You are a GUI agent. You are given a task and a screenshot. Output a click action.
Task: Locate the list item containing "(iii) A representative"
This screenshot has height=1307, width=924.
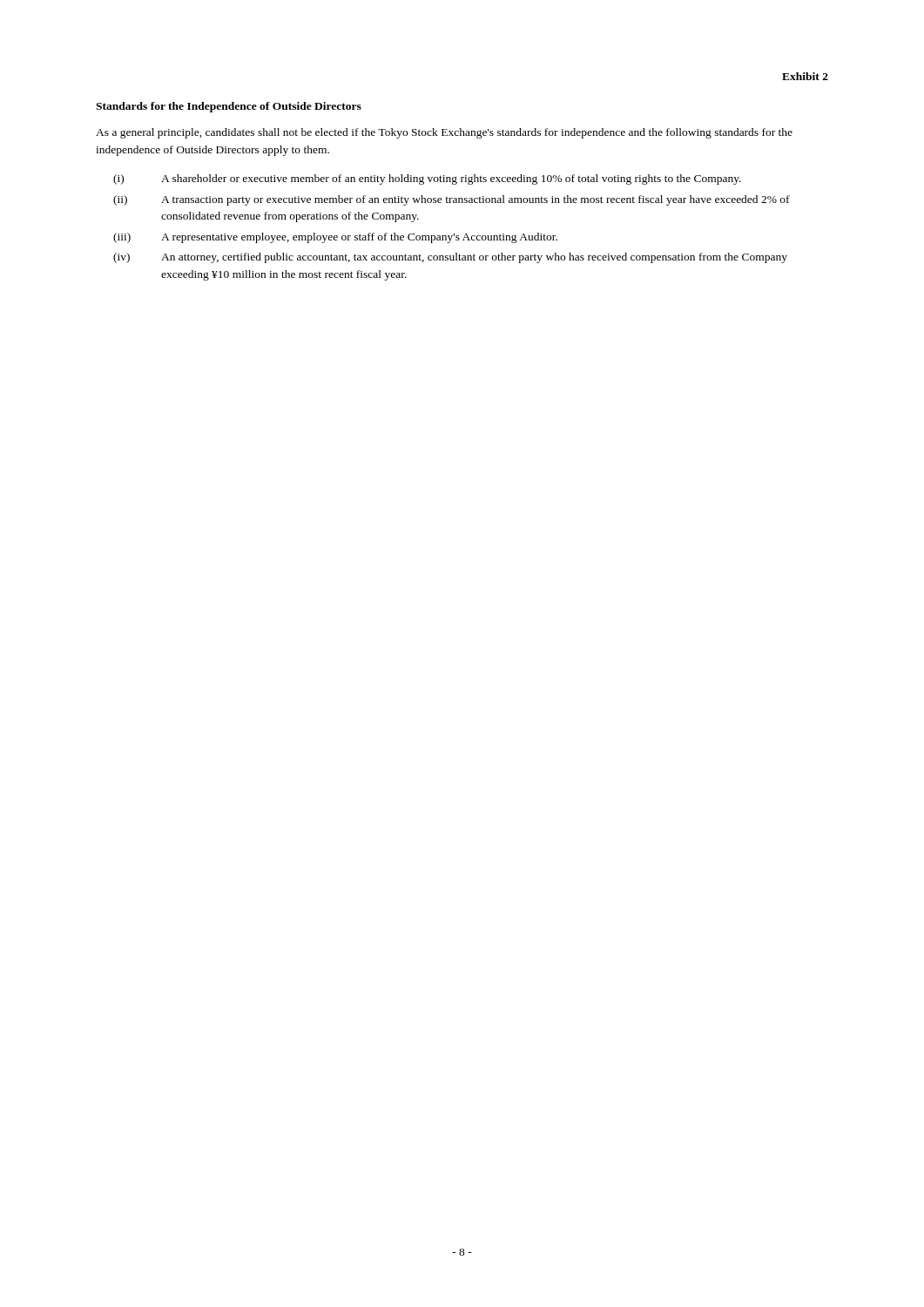(462, 237)
